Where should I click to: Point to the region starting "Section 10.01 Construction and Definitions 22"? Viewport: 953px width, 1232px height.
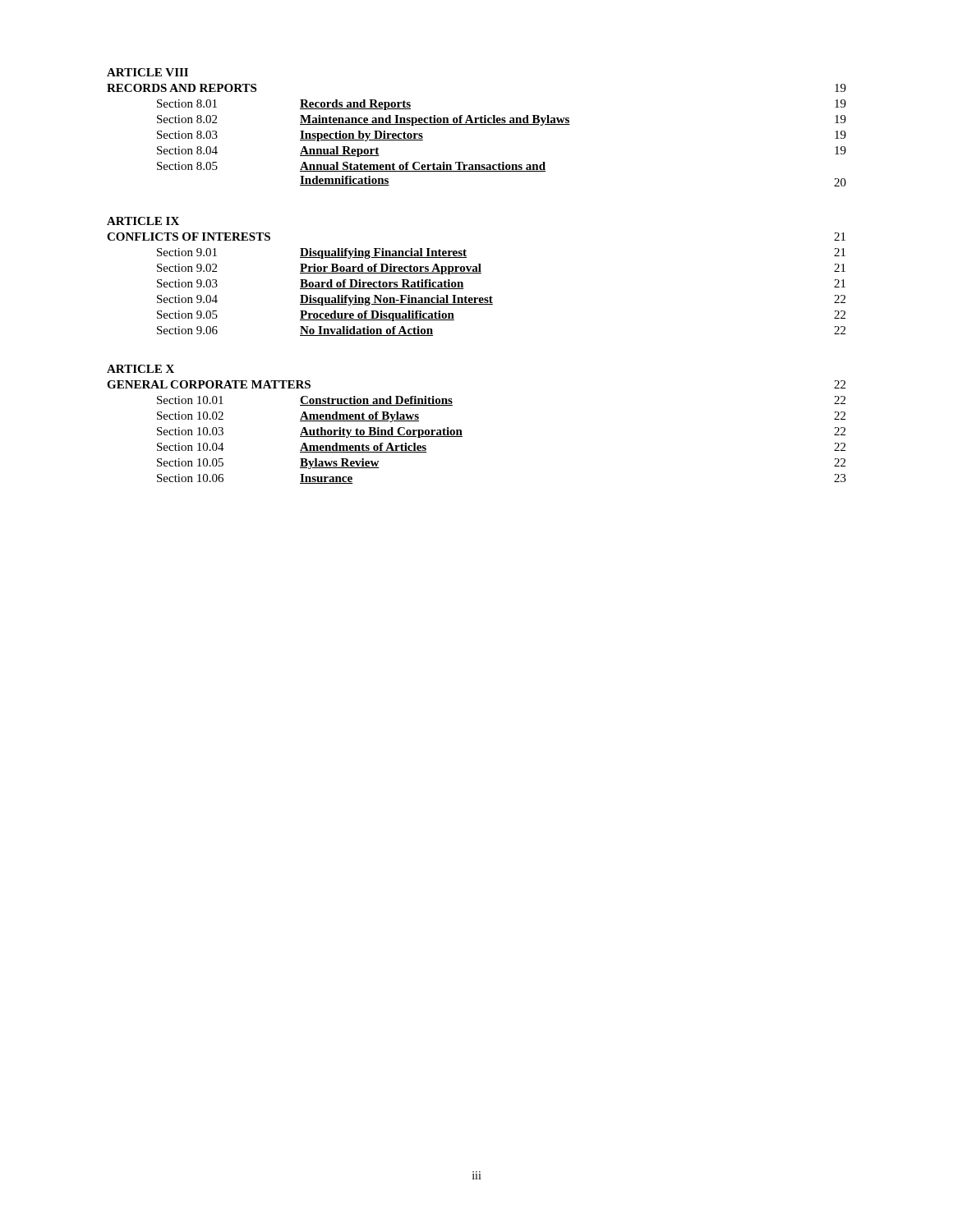coord(191,400)
